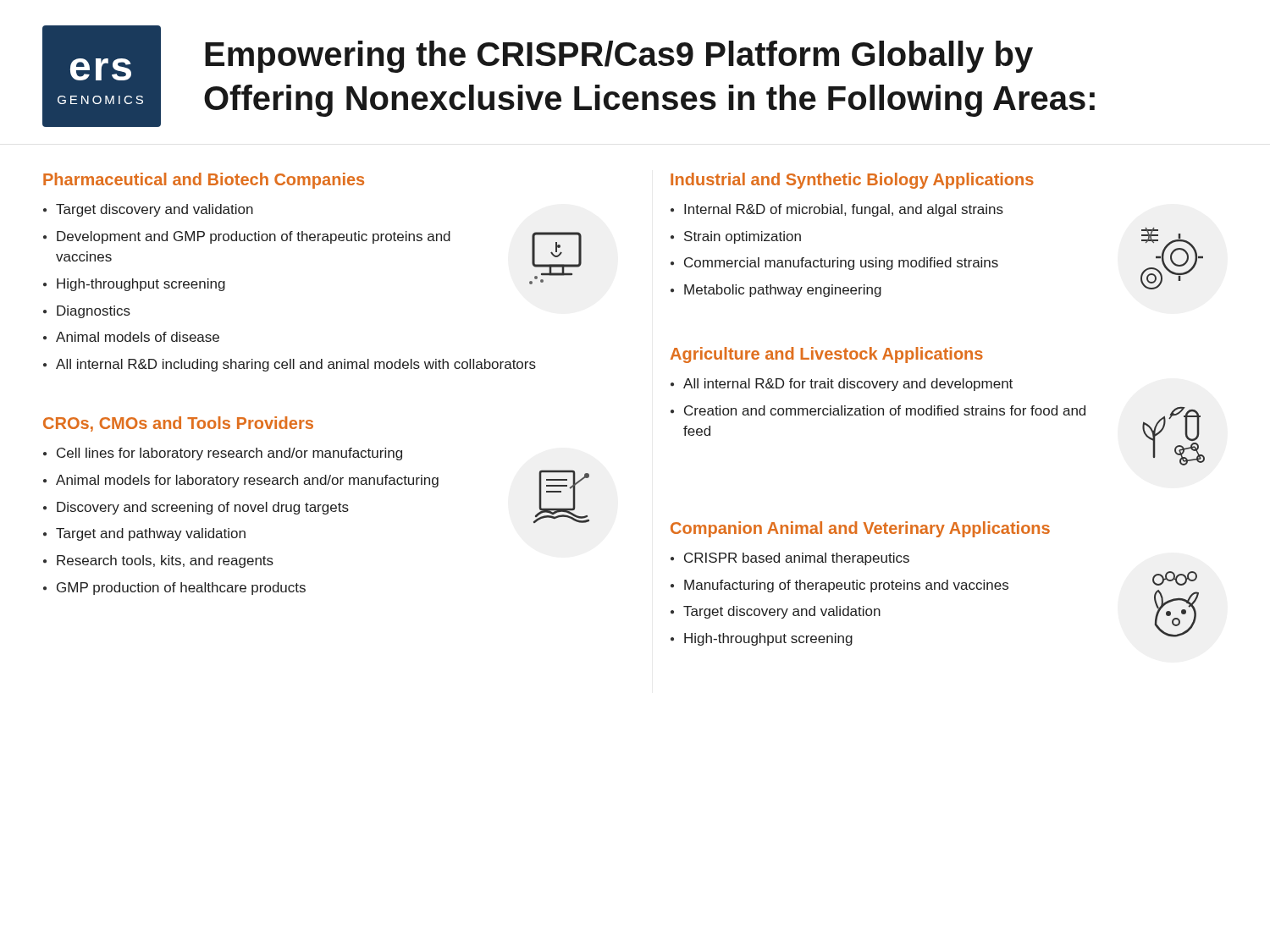1270x952 pixels.
Task: Find "Research tools, kits, and reagents" on this page
Action: tap(267, 561)
